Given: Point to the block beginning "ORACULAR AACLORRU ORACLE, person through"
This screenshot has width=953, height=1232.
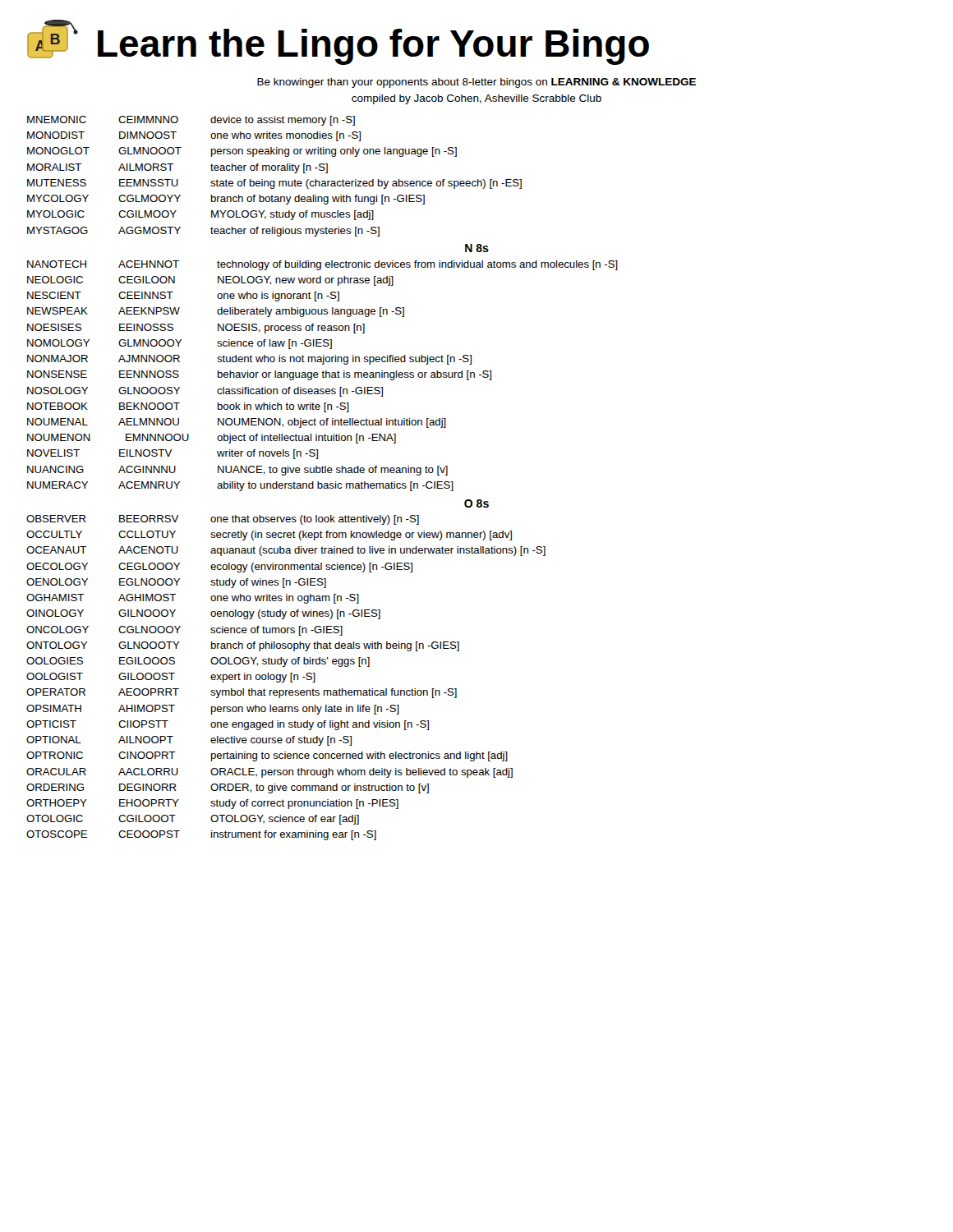Looking at the screenshot, I should pyautogui.click(x=476, y=772).
